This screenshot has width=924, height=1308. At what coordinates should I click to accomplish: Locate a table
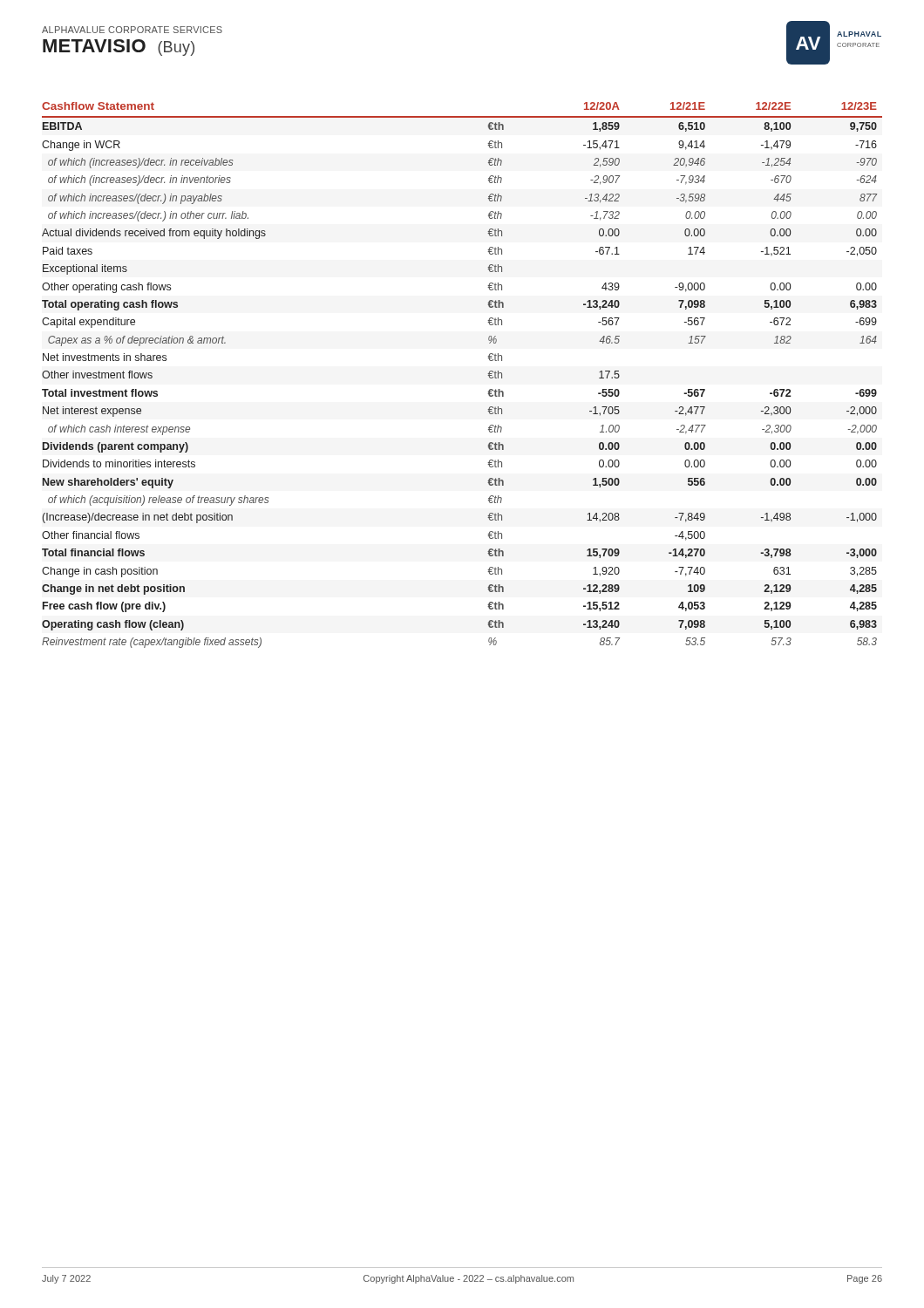tap(462, 373)
